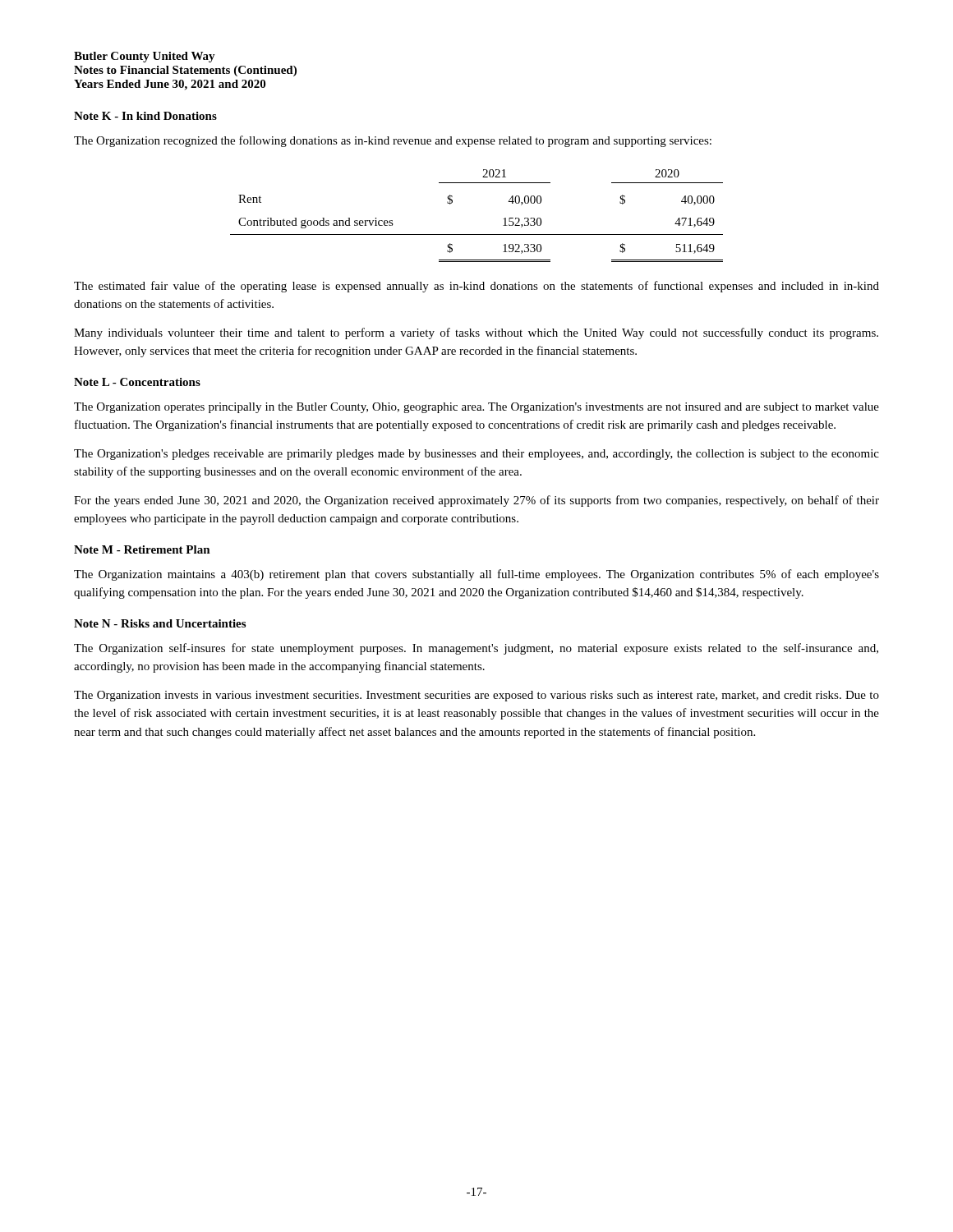Image resolution: width=953 pixels, height=1232 pixels.
Task: Find the section header on this page that starts "Note K - In kind"
Action: tap(145, 116)
